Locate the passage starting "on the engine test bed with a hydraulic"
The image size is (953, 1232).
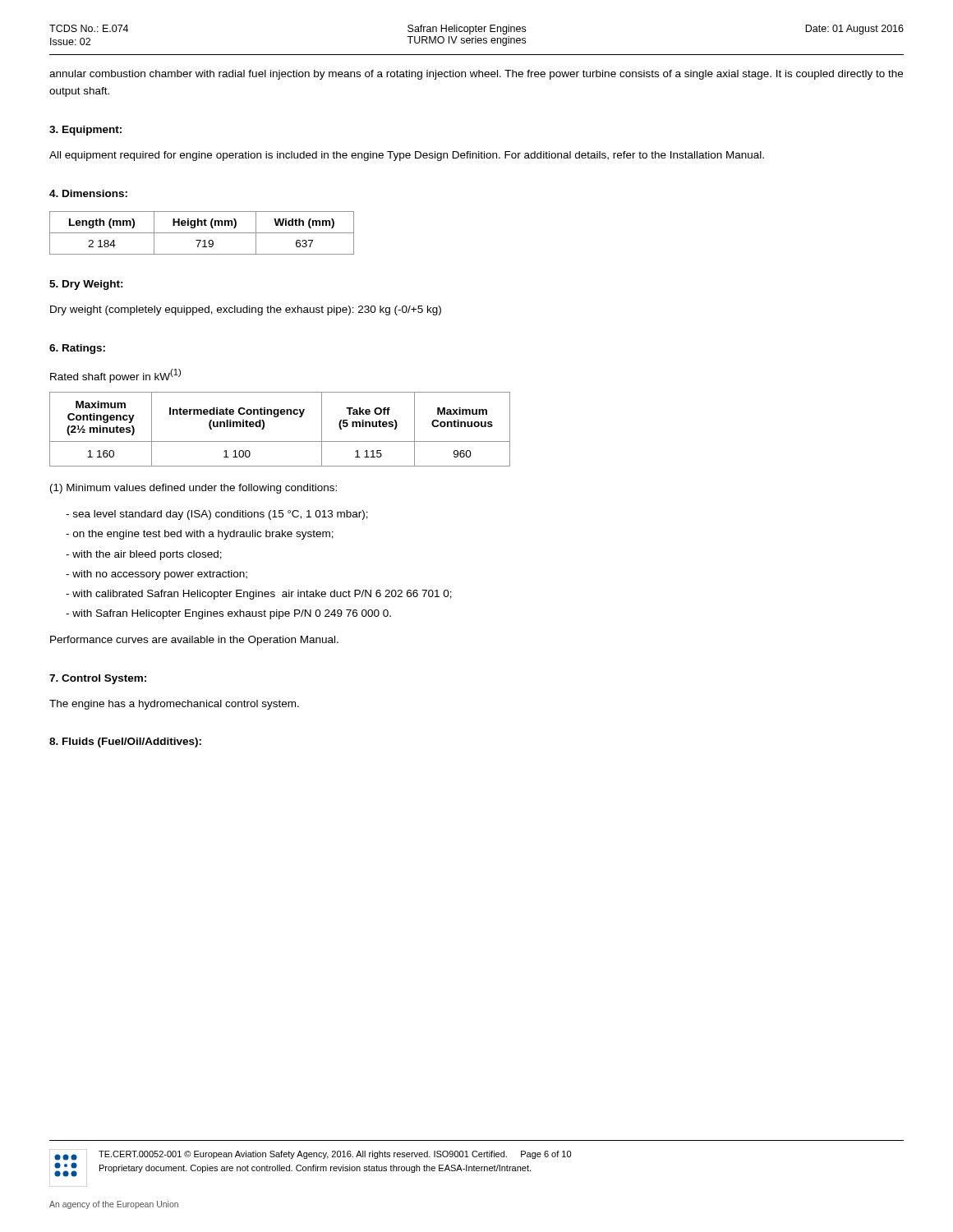(200, 534)
